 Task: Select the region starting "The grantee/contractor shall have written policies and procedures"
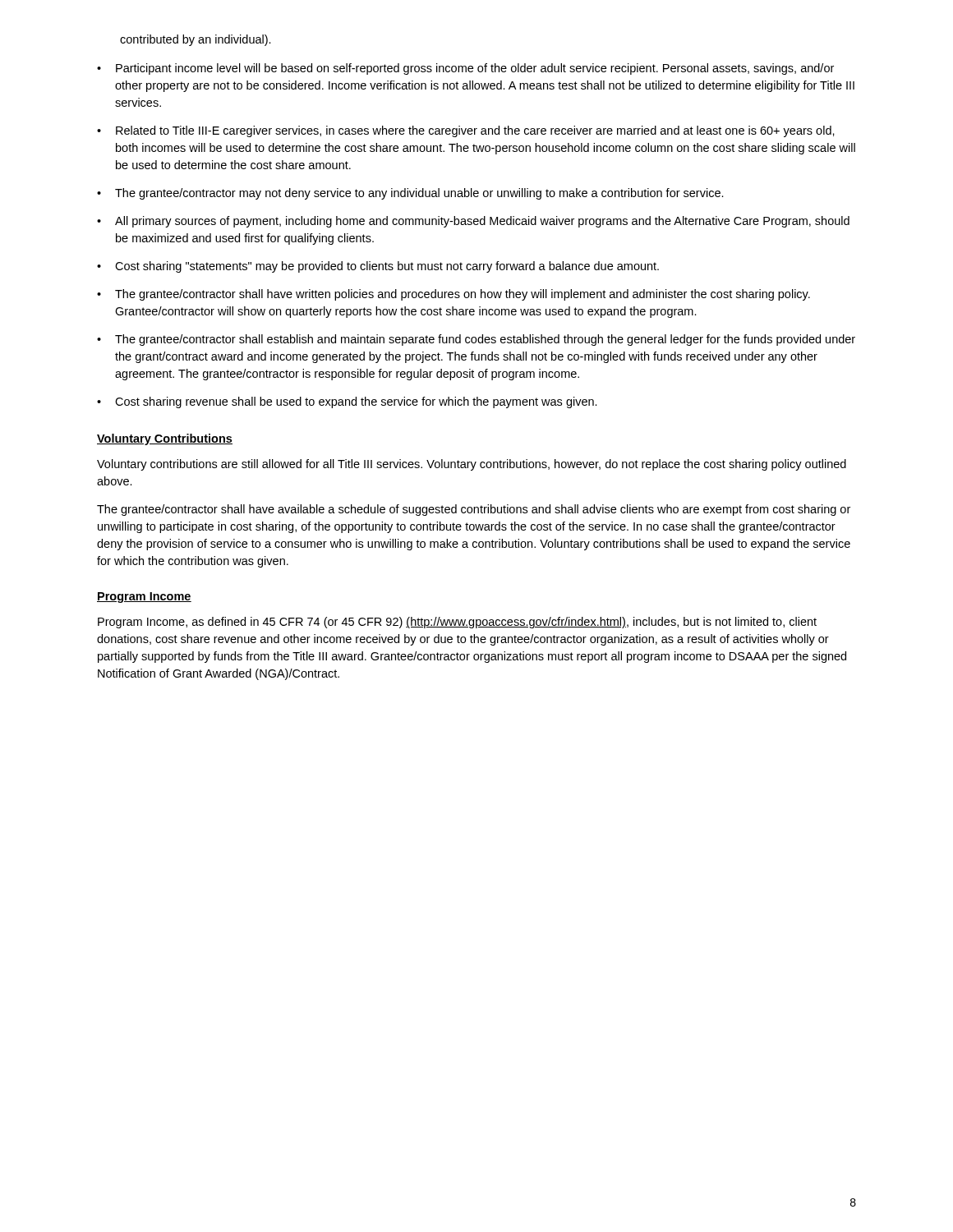[x=463, y=303]
